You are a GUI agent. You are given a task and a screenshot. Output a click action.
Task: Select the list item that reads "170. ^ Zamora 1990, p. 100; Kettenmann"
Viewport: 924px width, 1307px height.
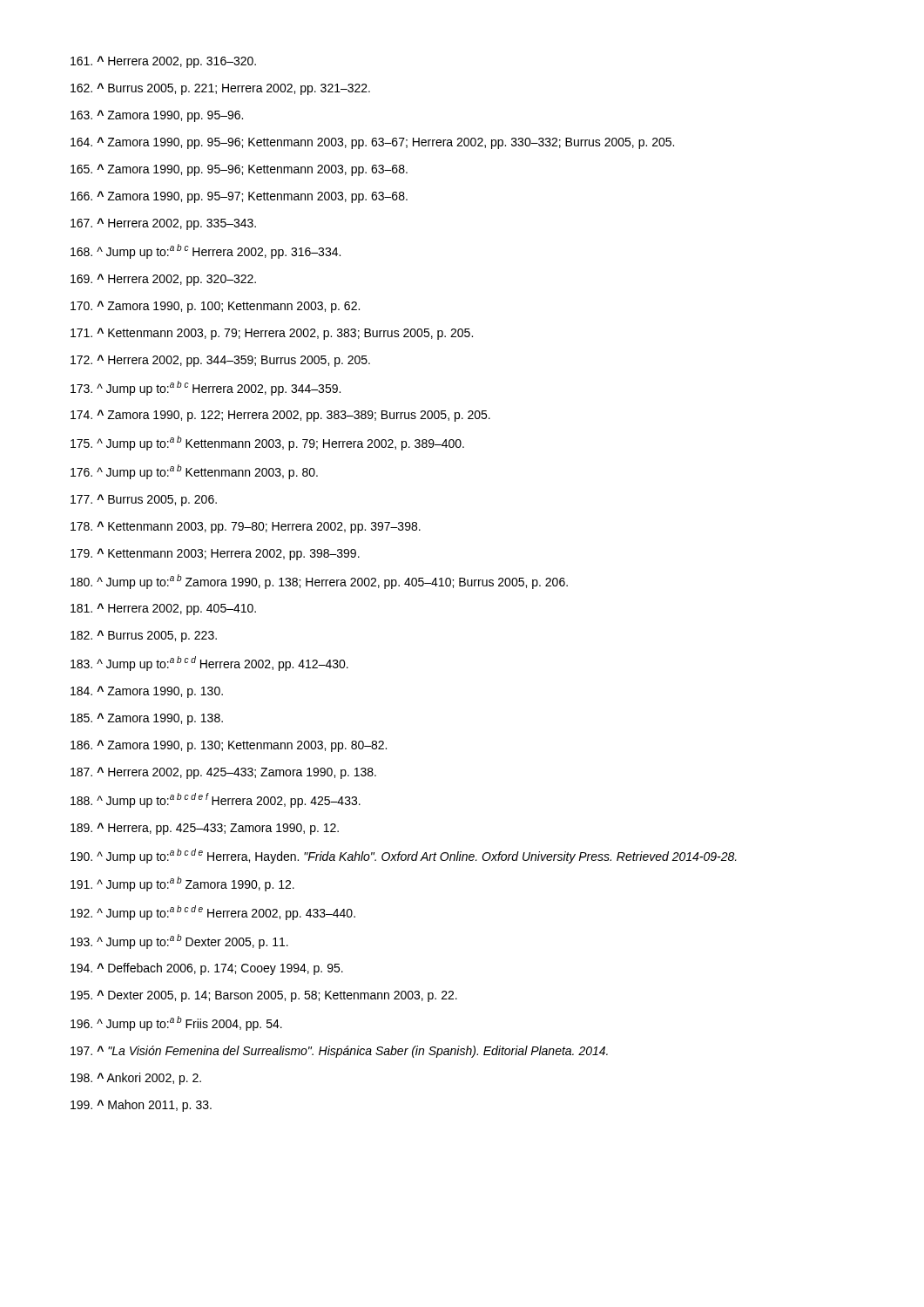pyautogui.click(x=215, y=306)
